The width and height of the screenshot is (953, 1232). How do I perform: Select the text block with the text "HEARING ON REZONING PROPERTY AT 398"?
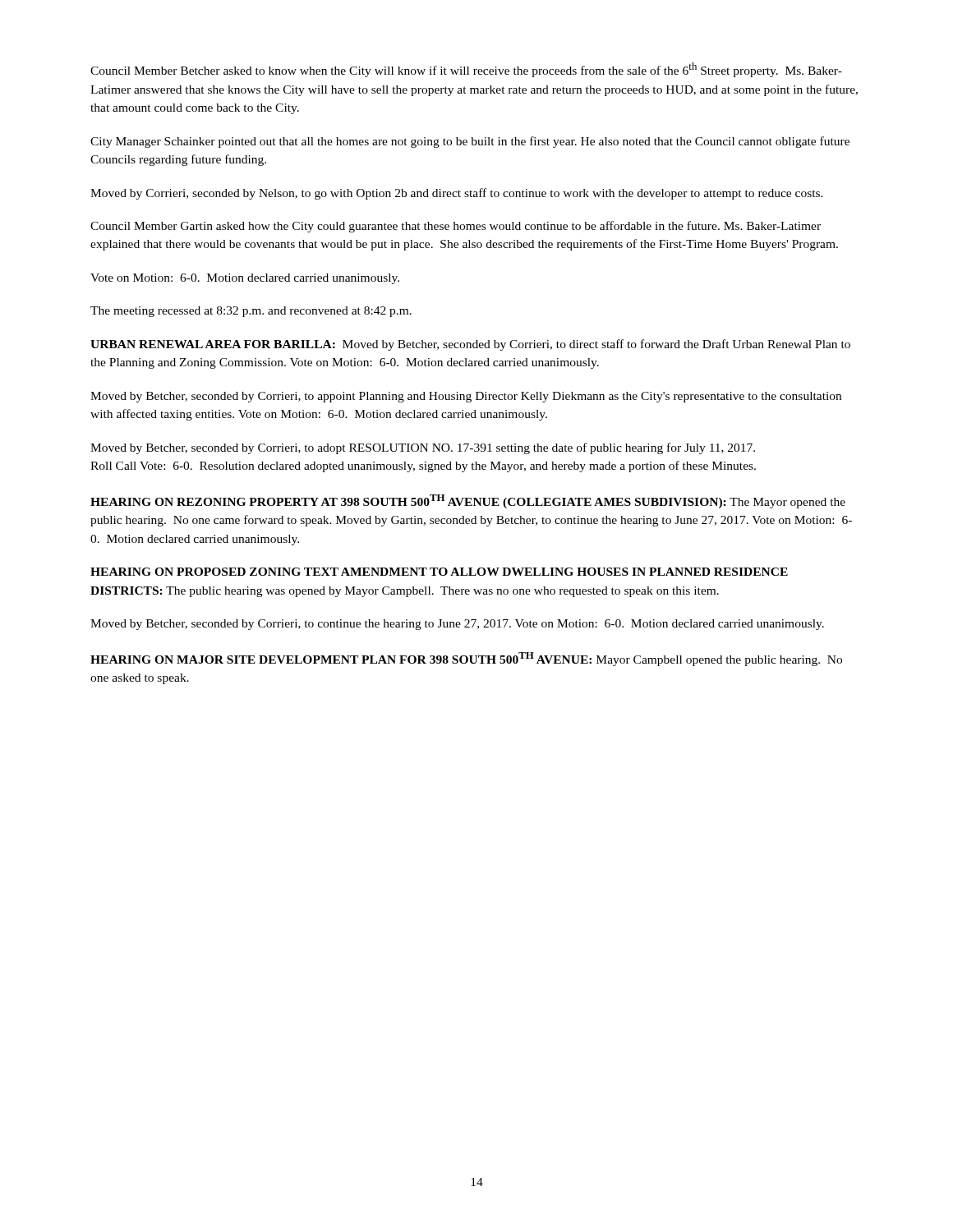476,519
